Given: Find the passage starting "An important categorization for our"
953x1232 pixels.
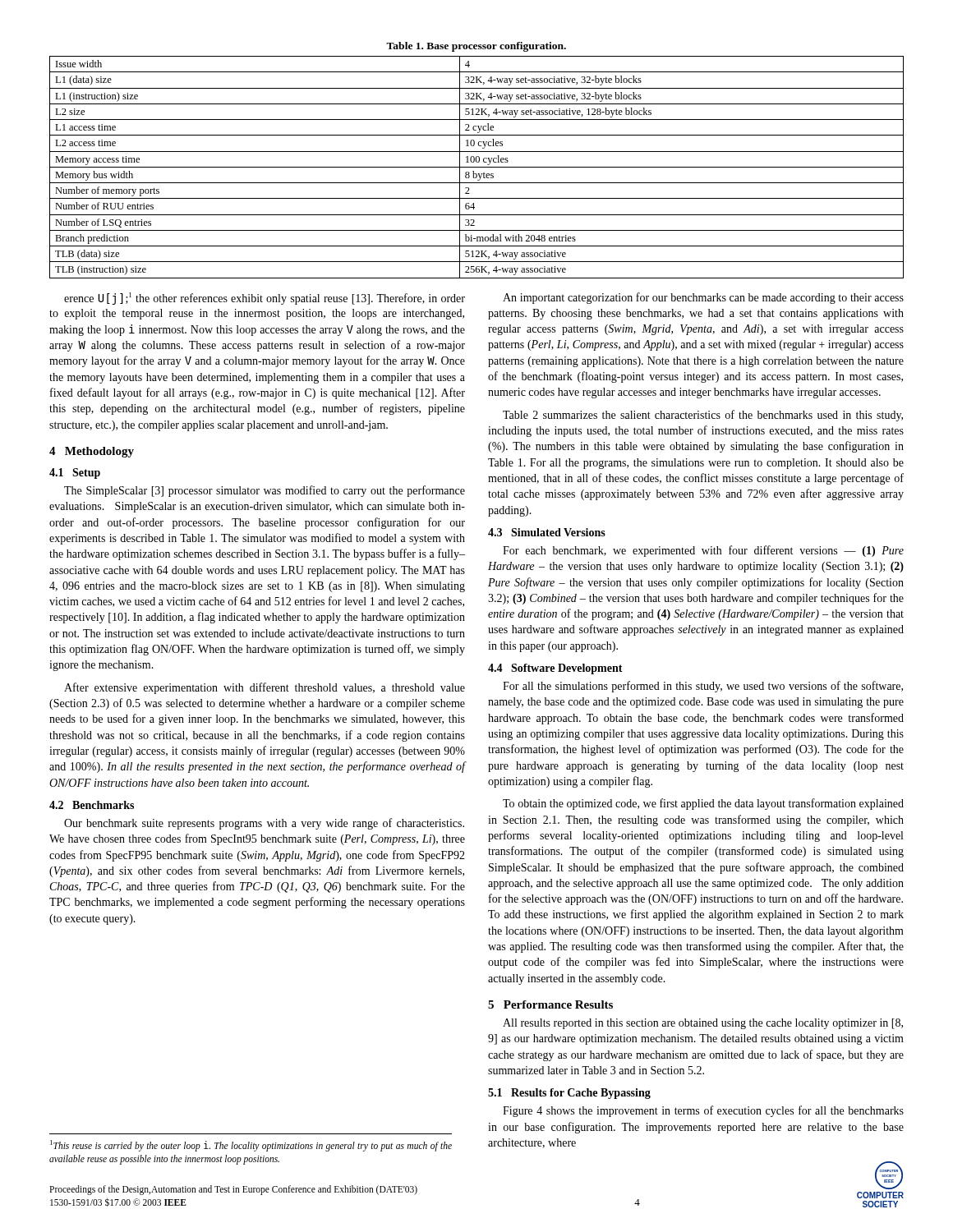Looking at the screenshot, I should (696, 404).
